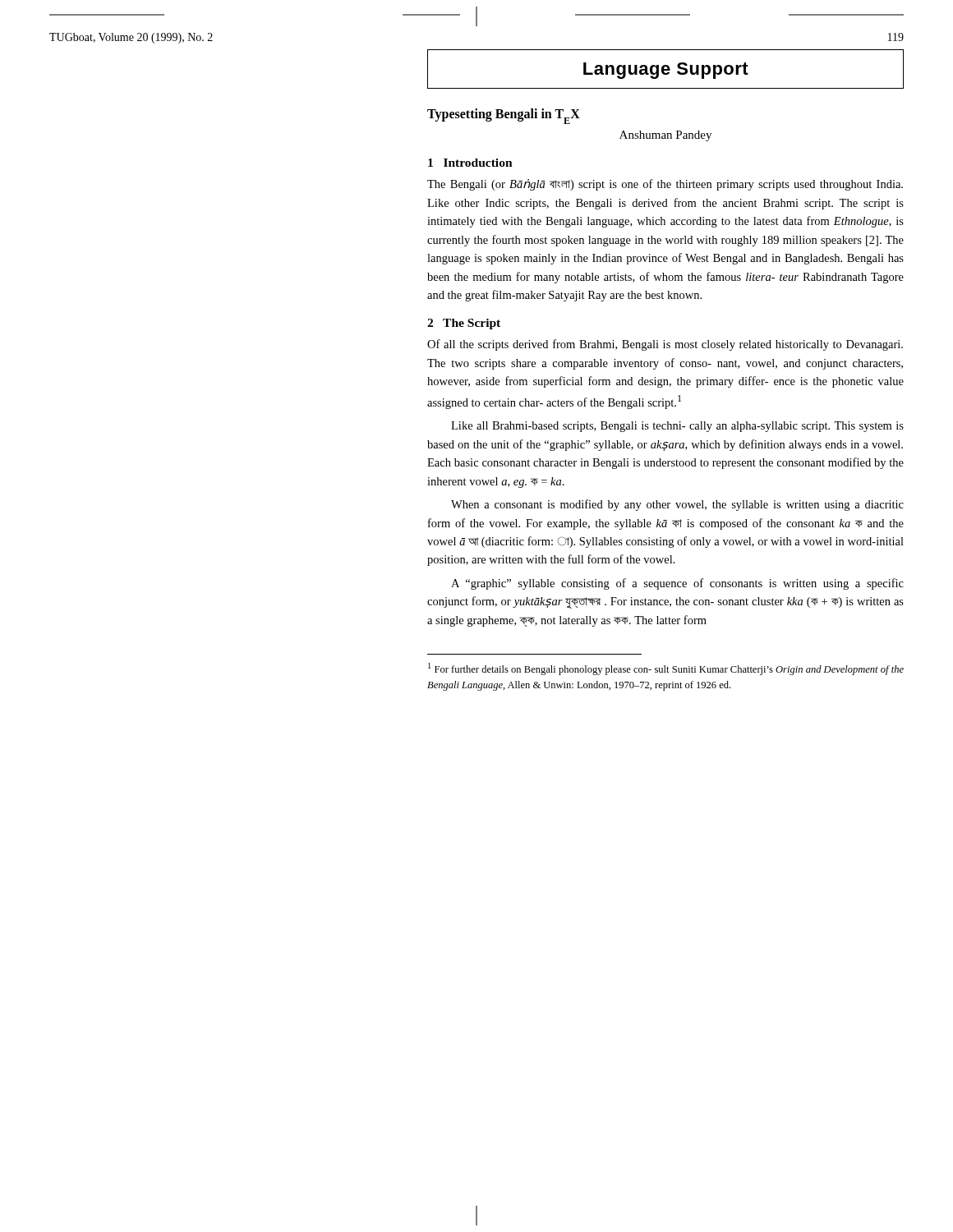
Task: Locate the text starting "1 For further details on Bengali phonology"
Action: 665,676
